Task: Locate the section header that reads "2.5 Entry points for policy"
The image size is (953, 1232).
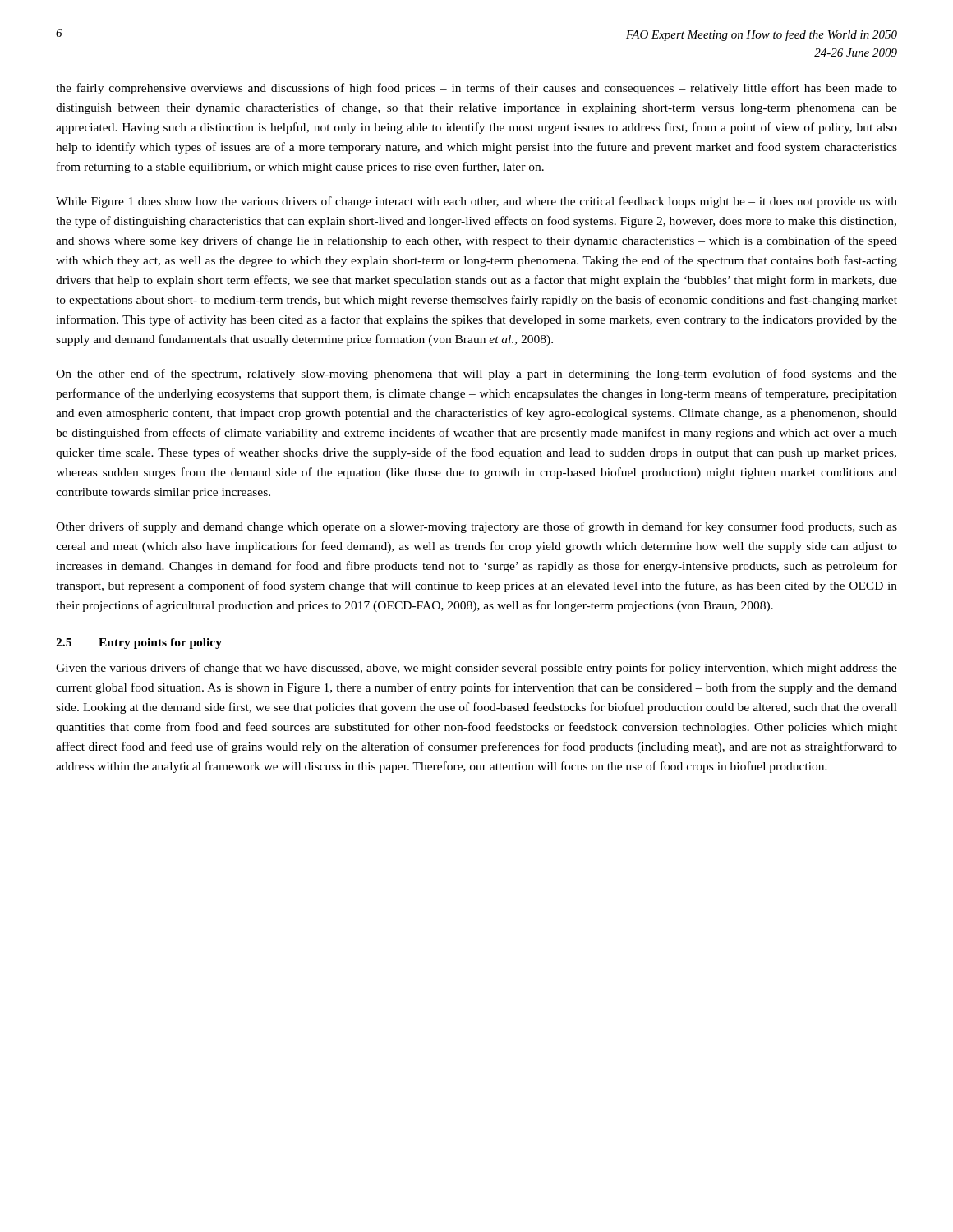Action: point(139,643)
